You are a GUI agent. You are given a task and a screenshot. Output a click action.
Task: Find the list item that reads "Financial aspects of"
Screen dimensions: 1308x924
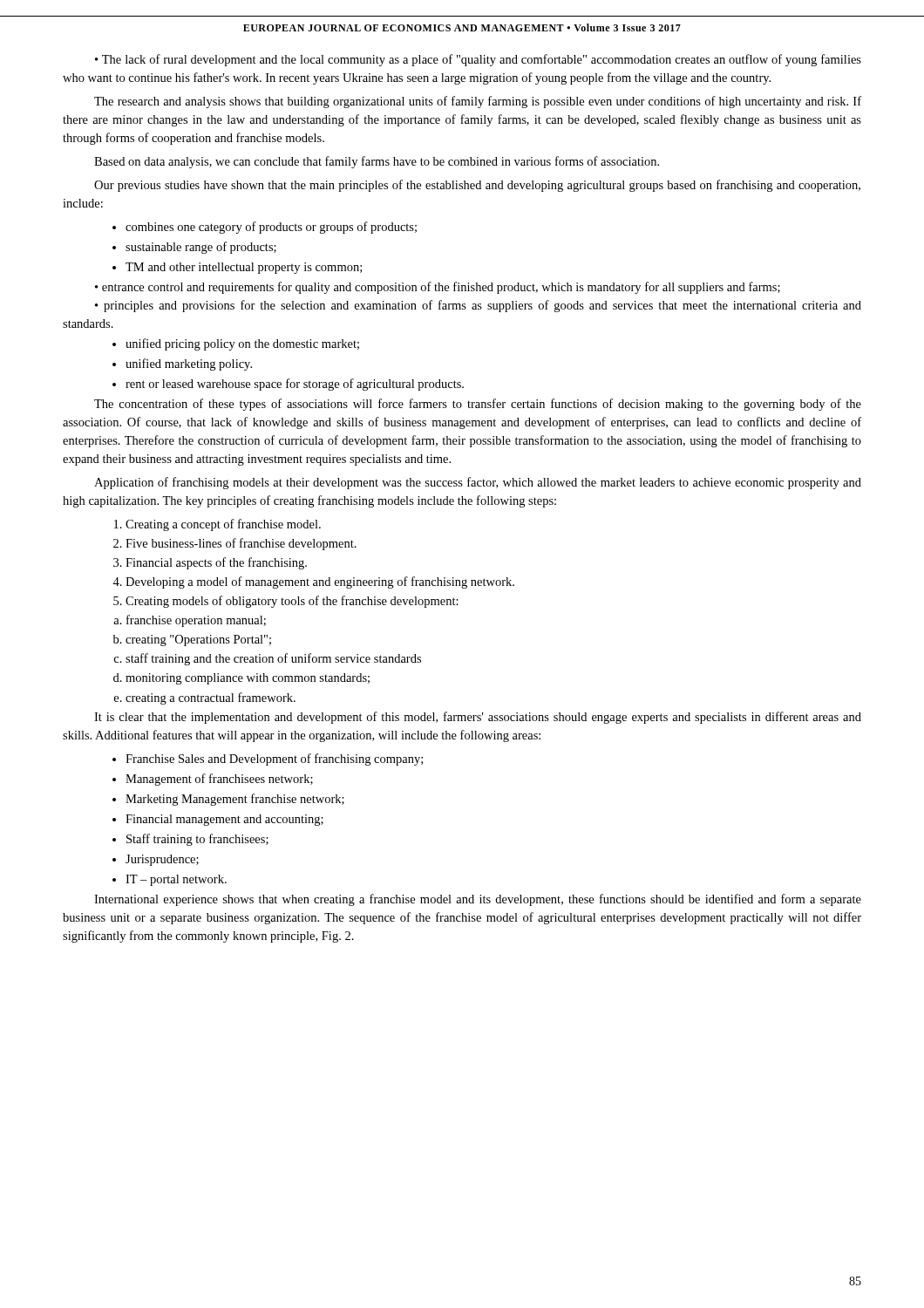click(217, 563)
